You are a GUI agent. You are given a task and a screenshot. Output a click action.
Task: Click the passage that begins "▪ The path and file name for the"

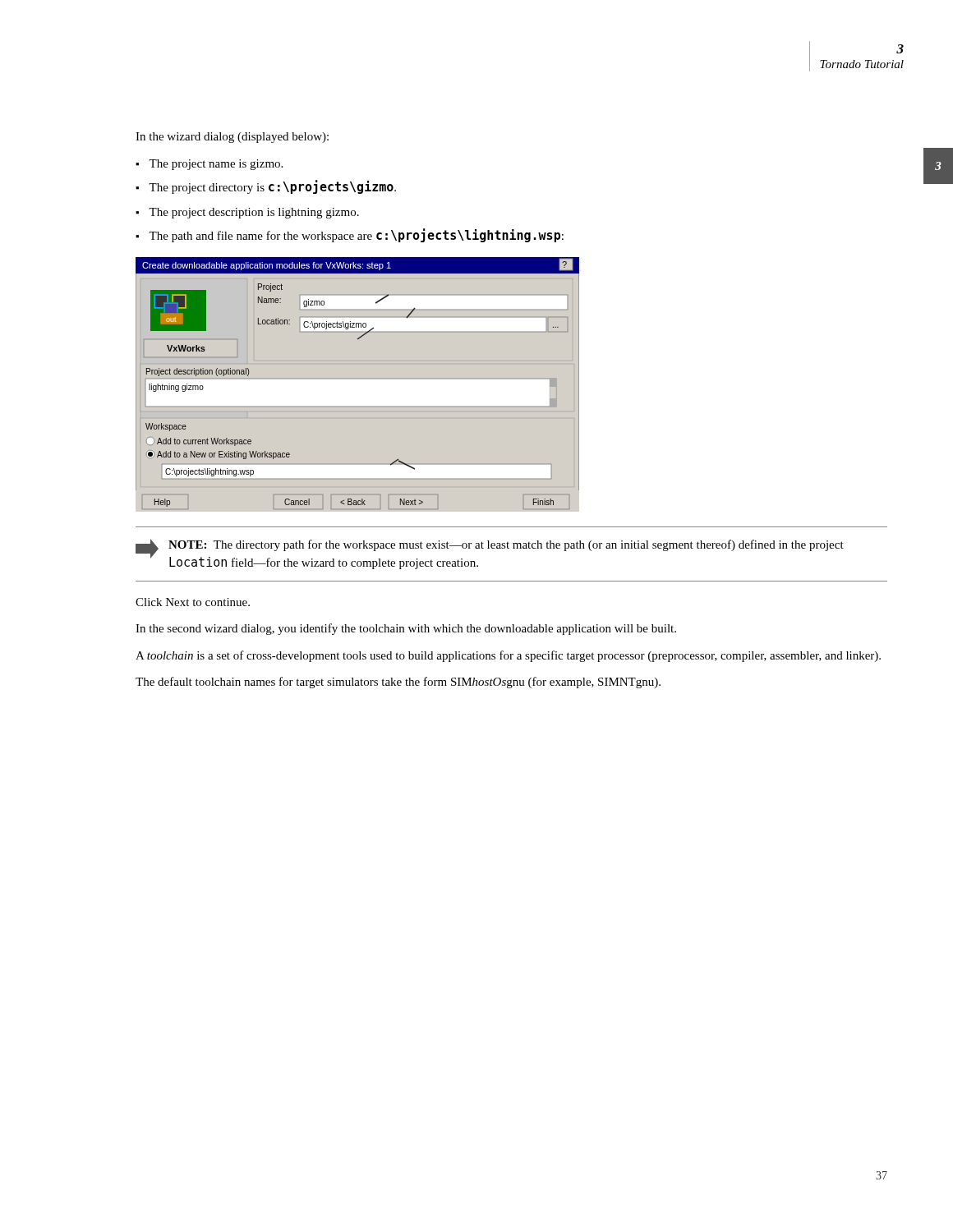pos(350,236)
